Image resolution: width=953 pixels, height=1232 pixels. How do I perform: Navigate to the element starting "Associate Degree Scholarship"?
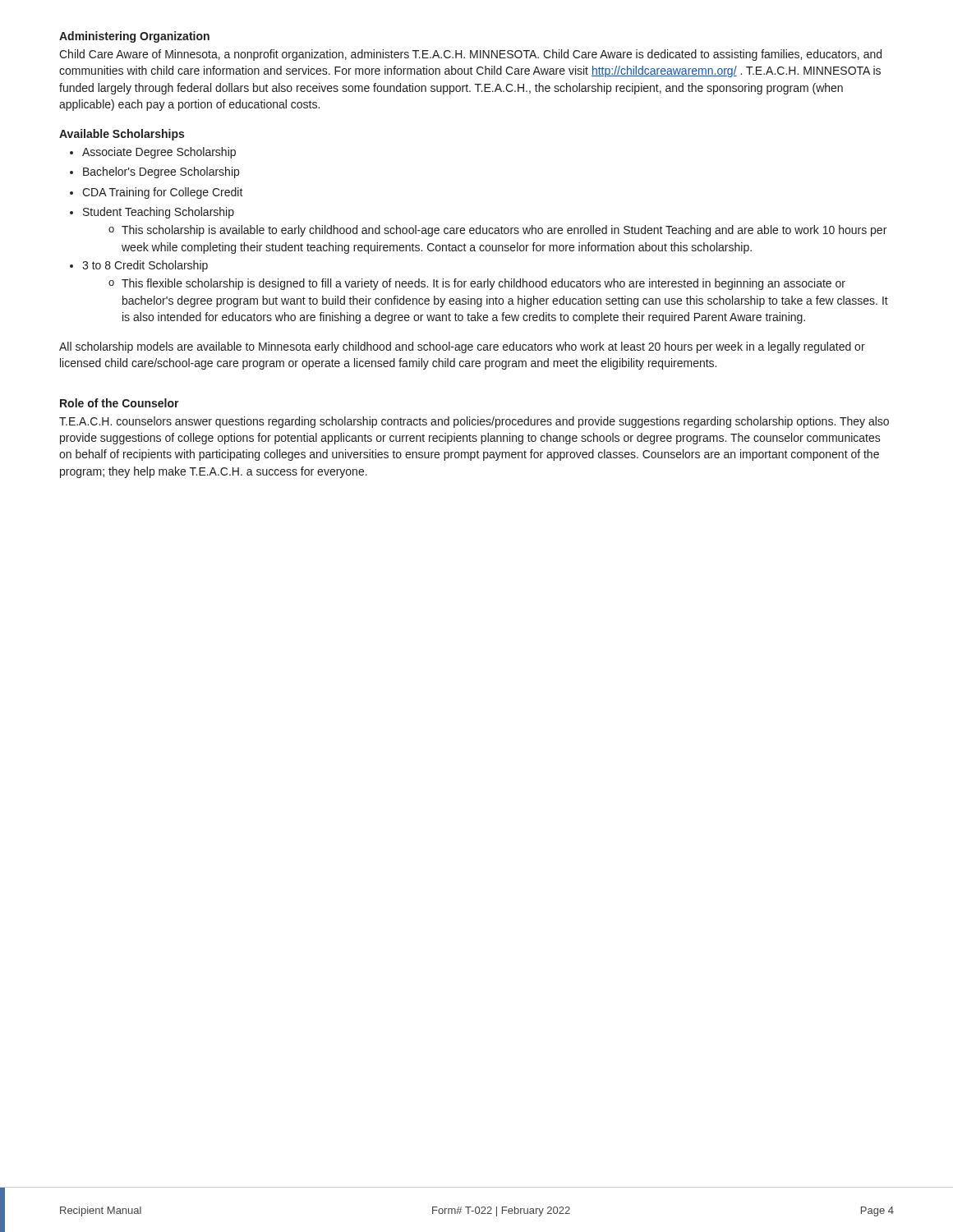coord(153,153)
